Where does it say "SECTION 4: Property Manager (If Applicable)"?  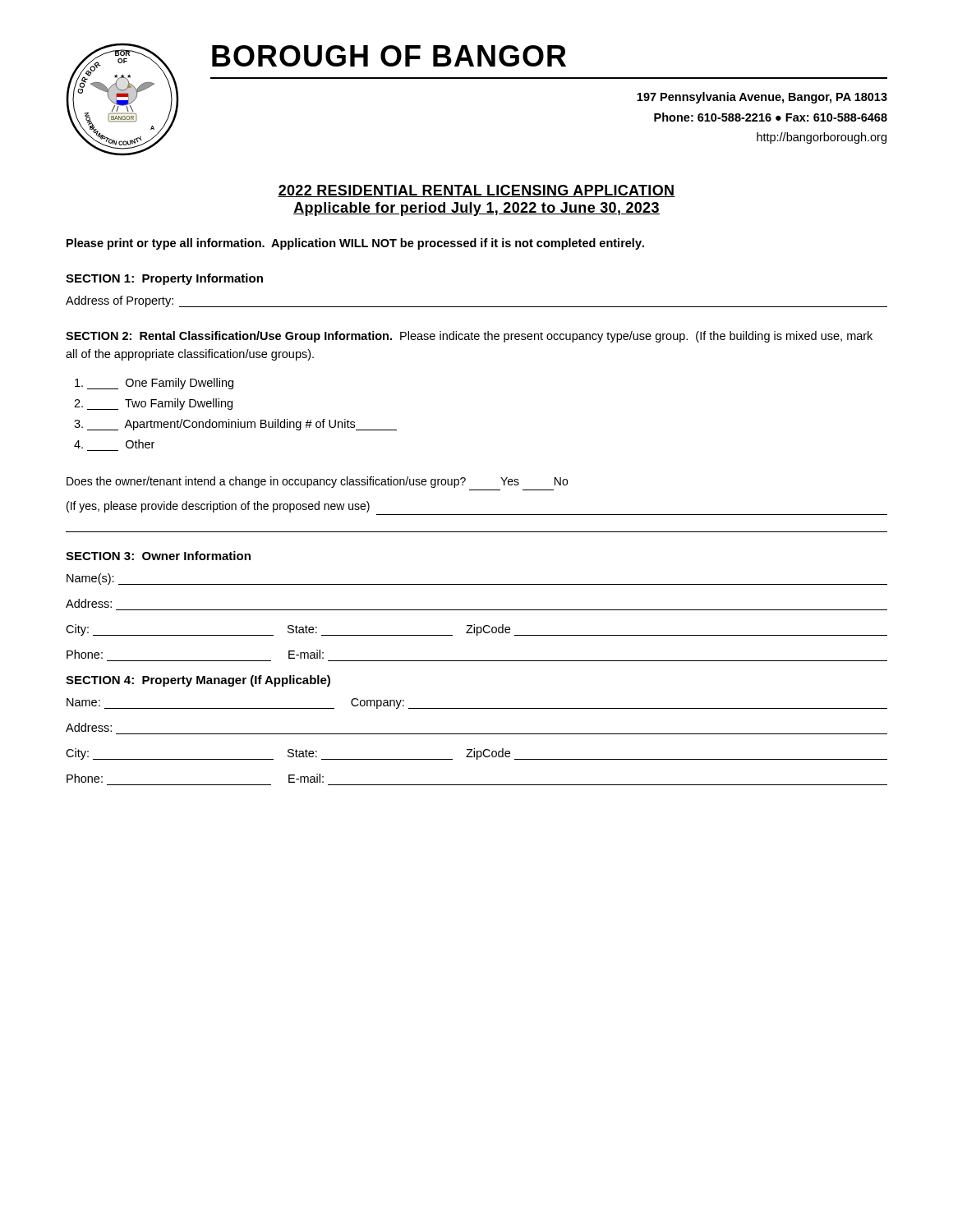(x=198, y=679)
